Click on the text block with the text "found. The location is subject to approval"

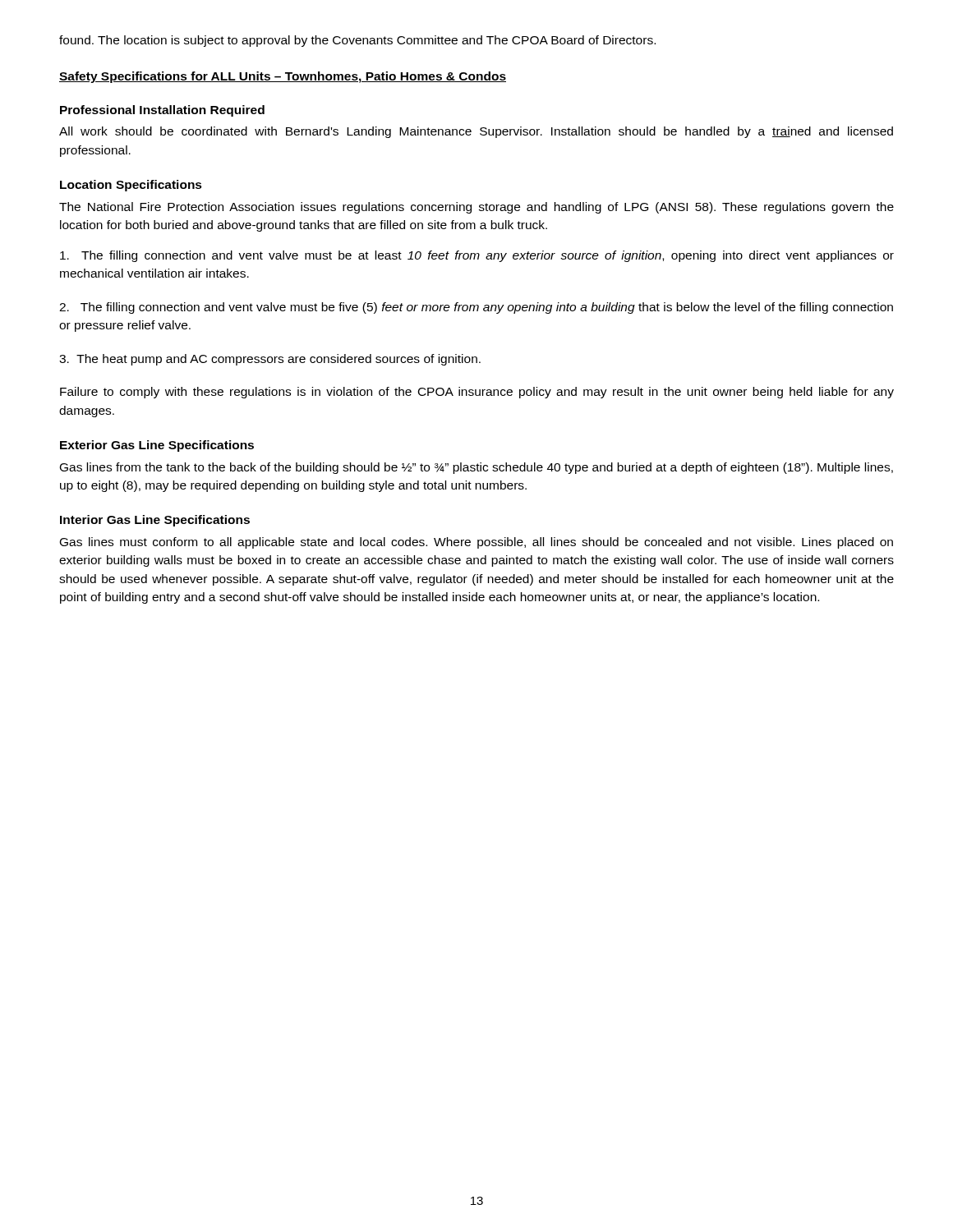[358, 40]
